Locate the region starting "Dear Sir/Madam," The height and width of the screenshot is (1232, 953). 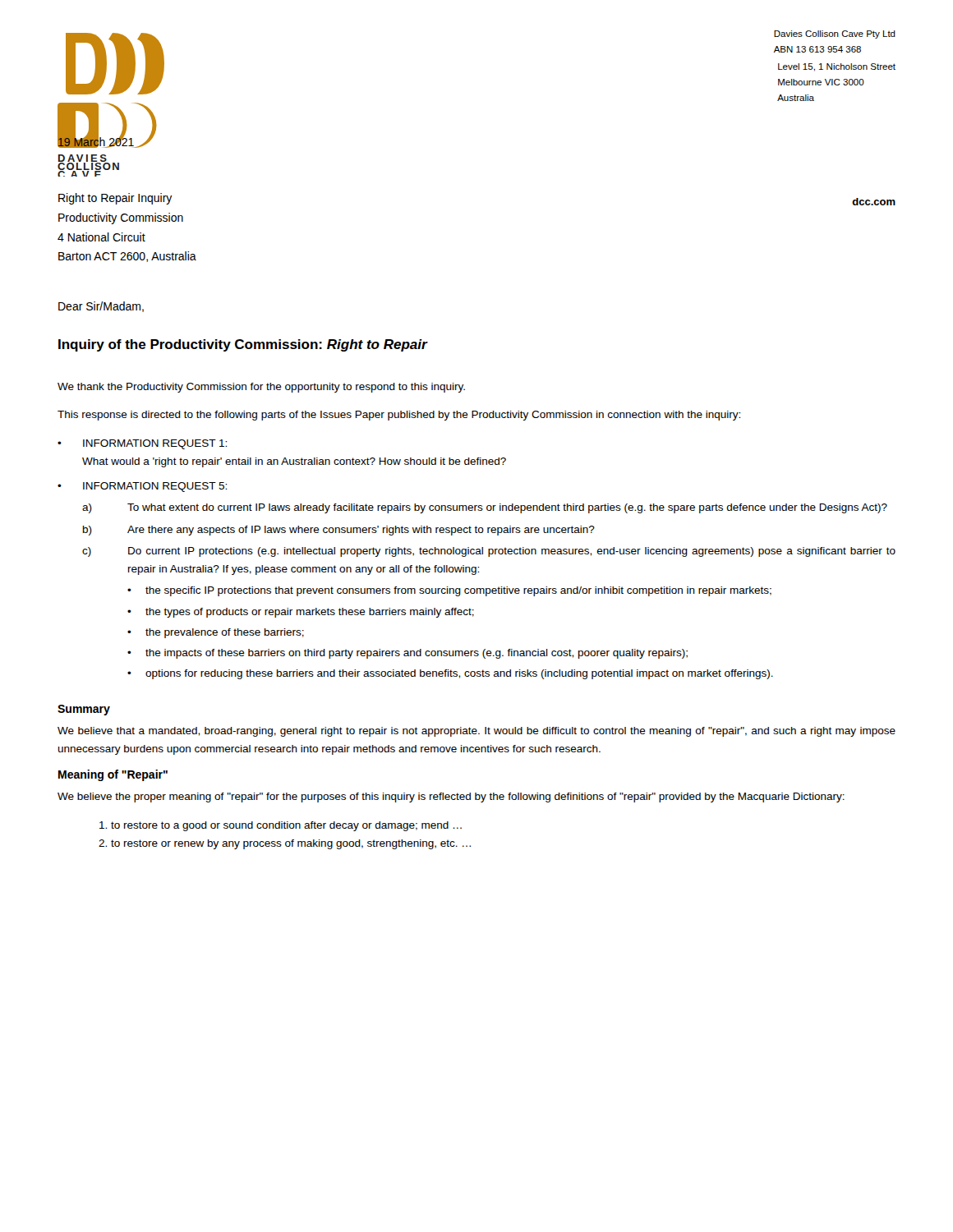101,306
